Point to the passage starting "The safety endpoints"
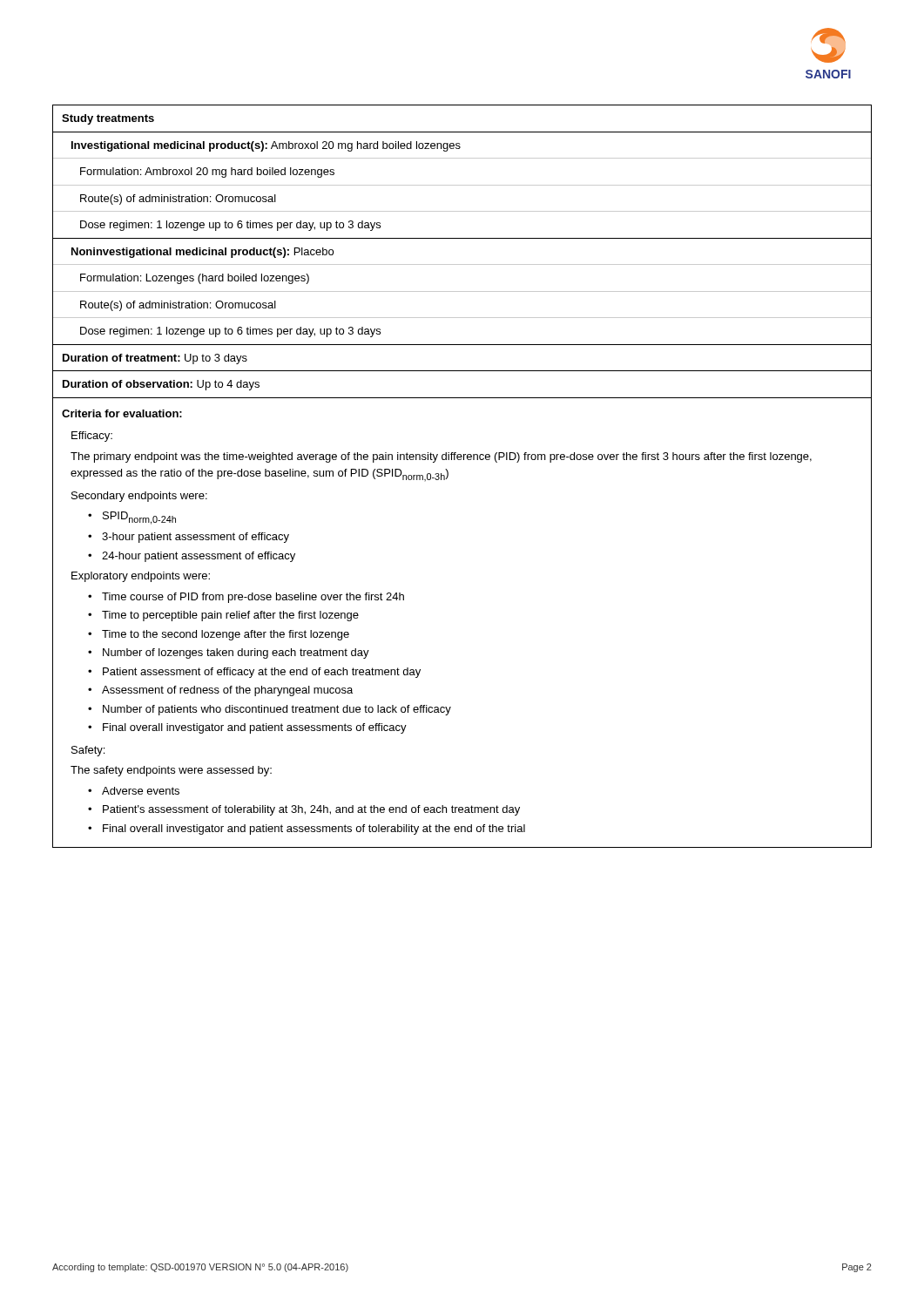The image size is (924, 1307). click(x=172, y=770)
